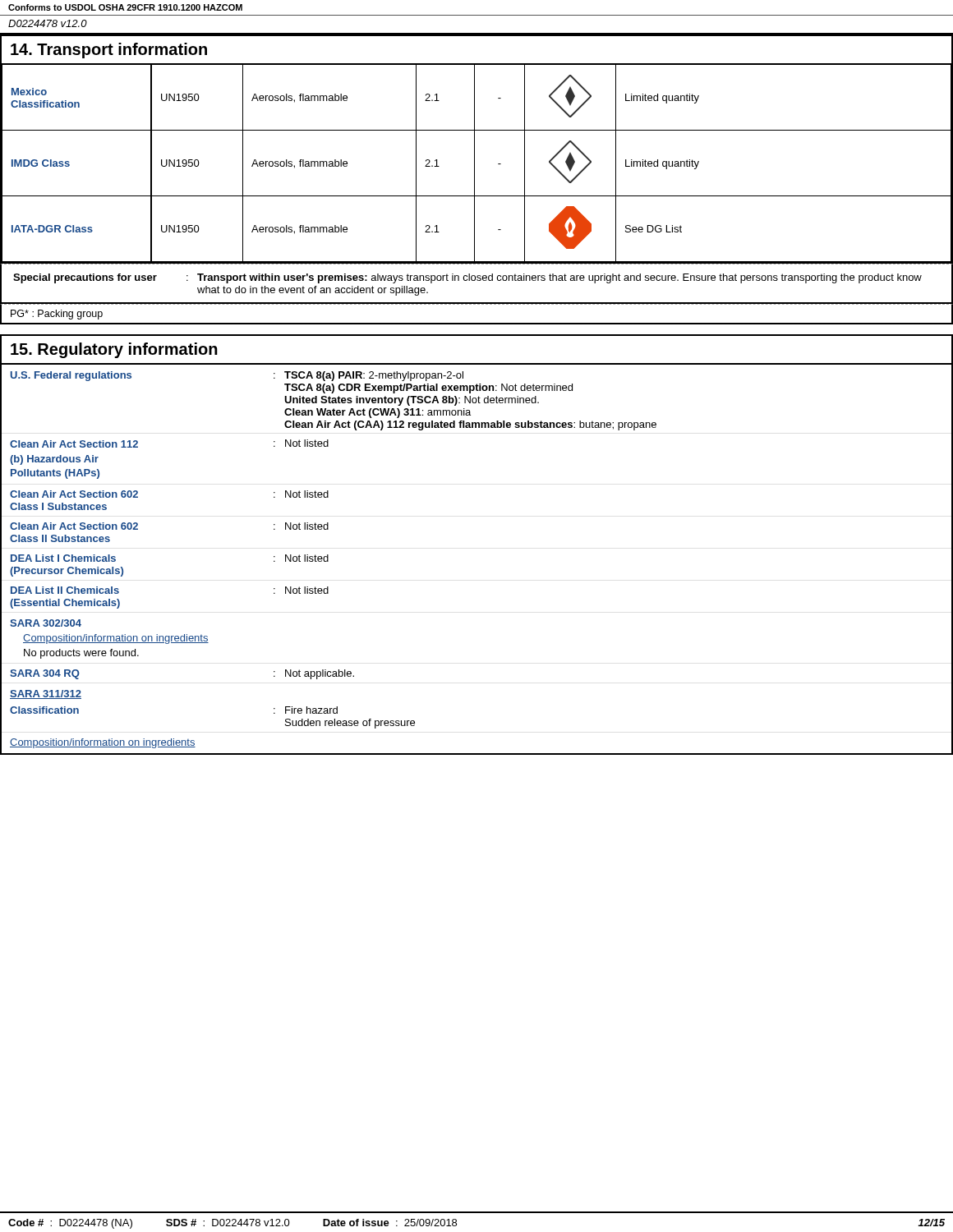
Task: Locate the text starting "PG* : Packing group"
Action: tap(56, 314)
